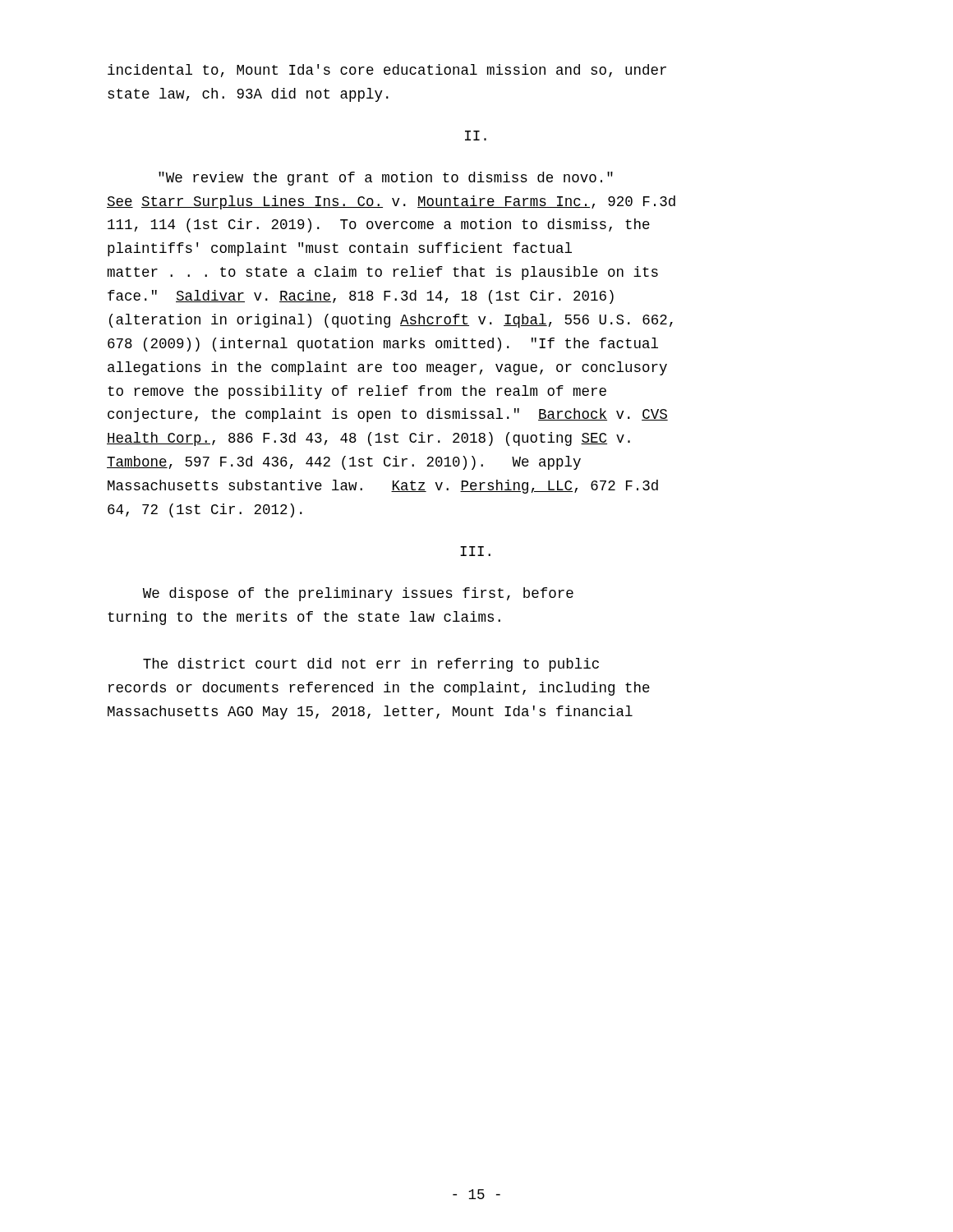Click the passage that begins "The district court did not err in"

coord(379,688)
